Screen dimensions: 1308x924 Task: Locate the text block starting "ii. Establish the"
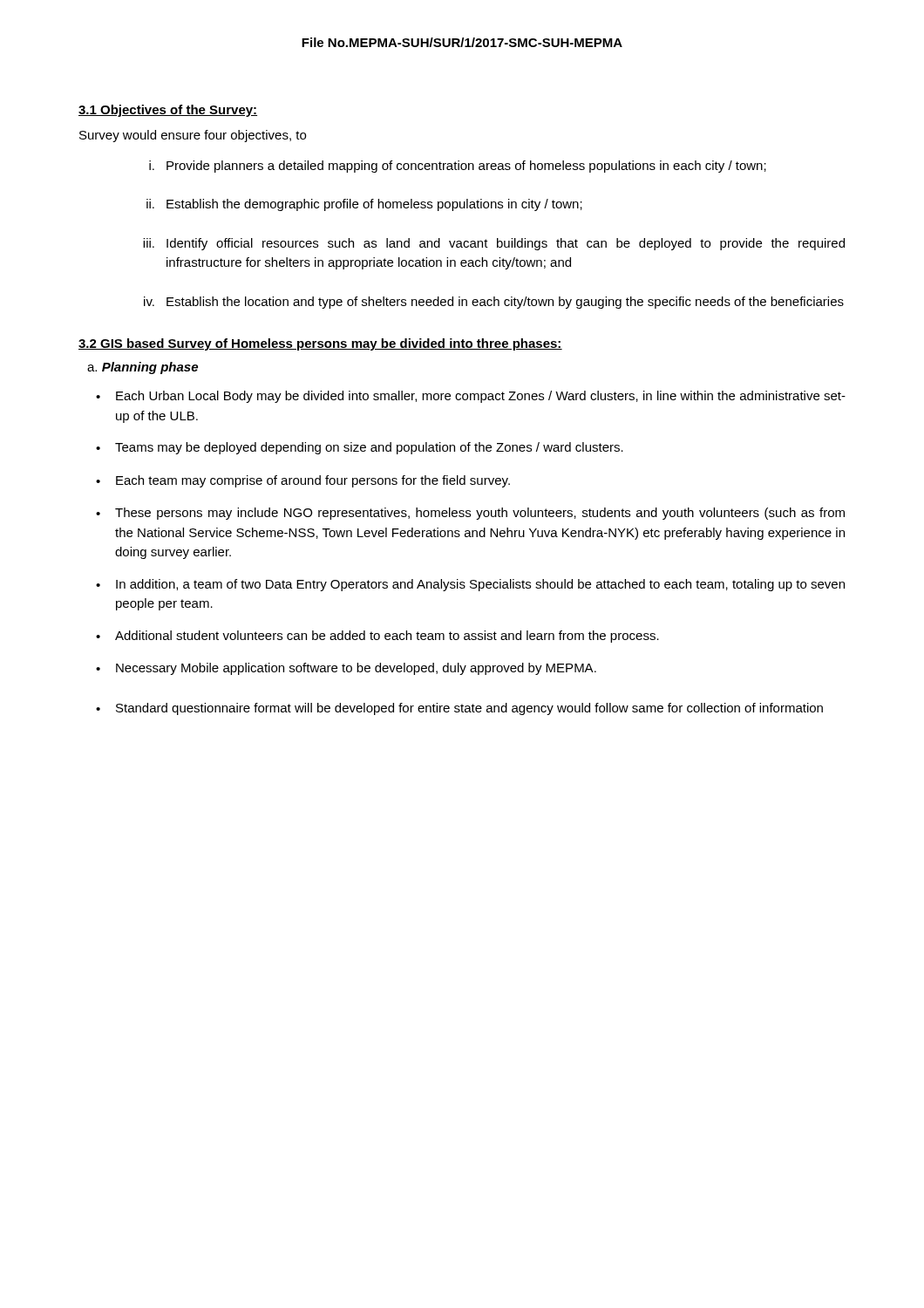click(x=481, y=204)
